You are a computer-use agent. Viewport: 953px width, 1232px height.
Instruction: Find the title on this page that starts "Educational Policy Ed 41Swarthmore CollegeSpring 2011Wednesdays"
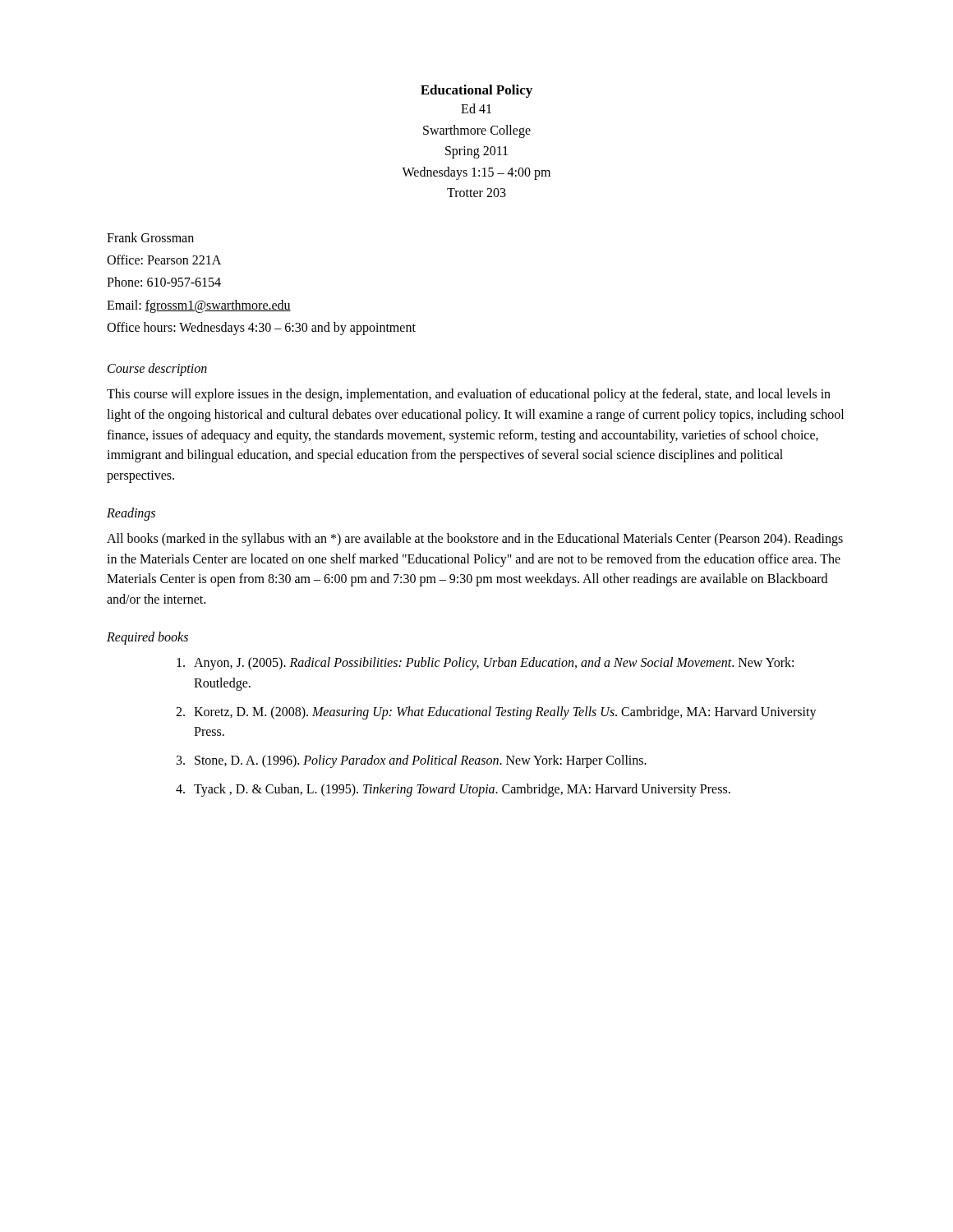476,143
